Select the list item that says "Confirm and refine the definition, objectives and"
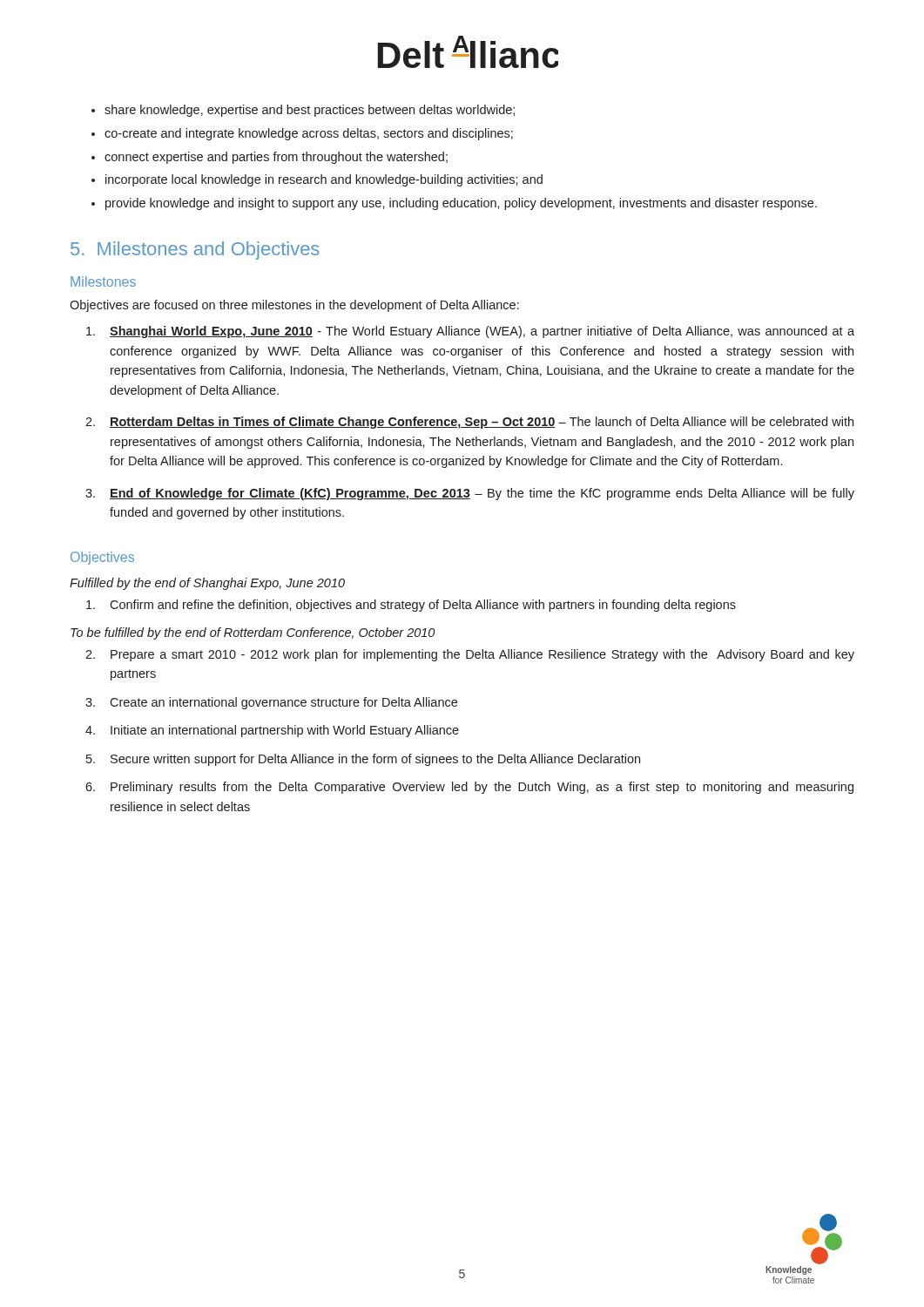The width and height of the screenshot is (924, 1307). [423, 605]
